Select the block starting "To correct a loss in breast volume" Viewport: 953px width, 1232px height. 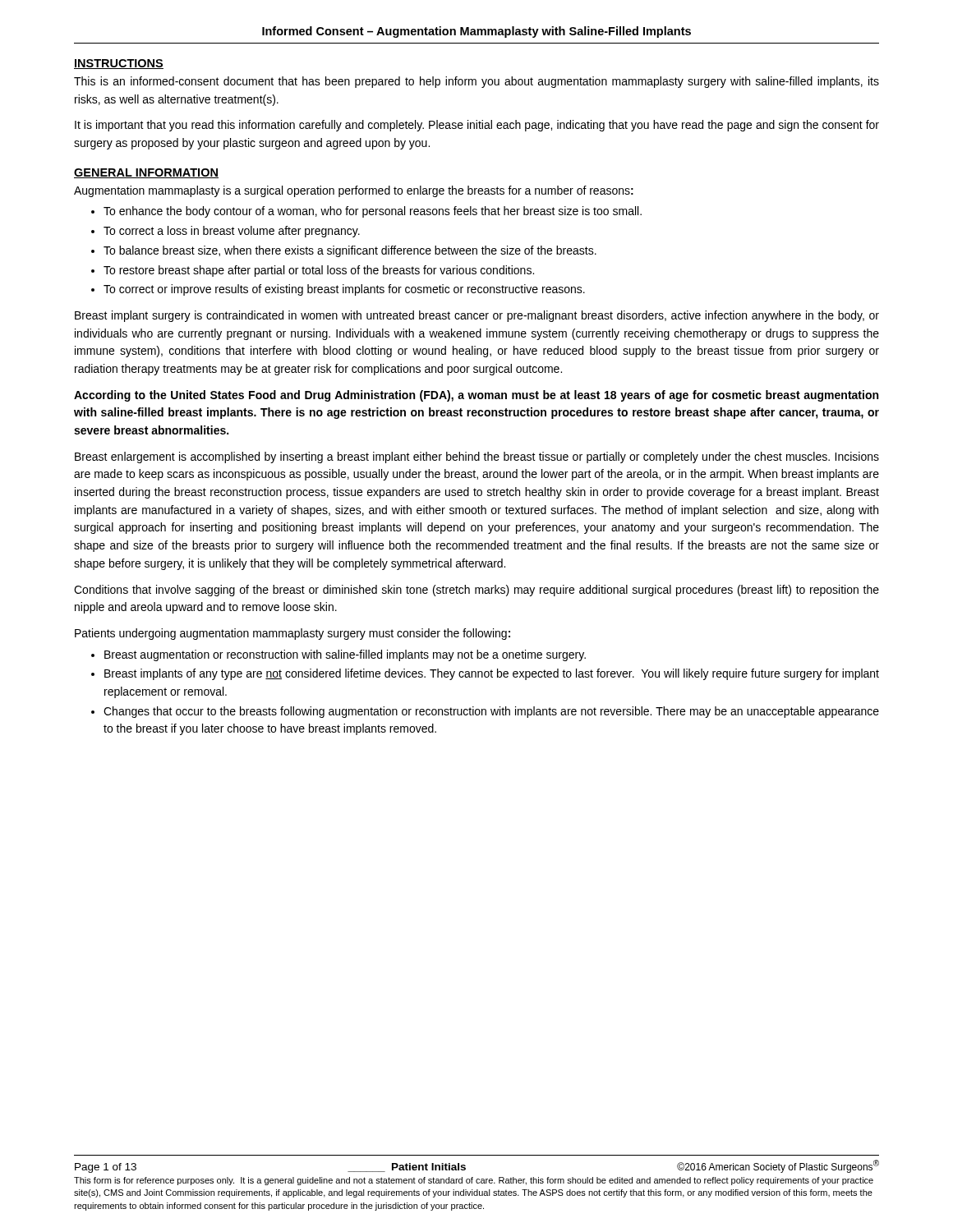point(232,231)
